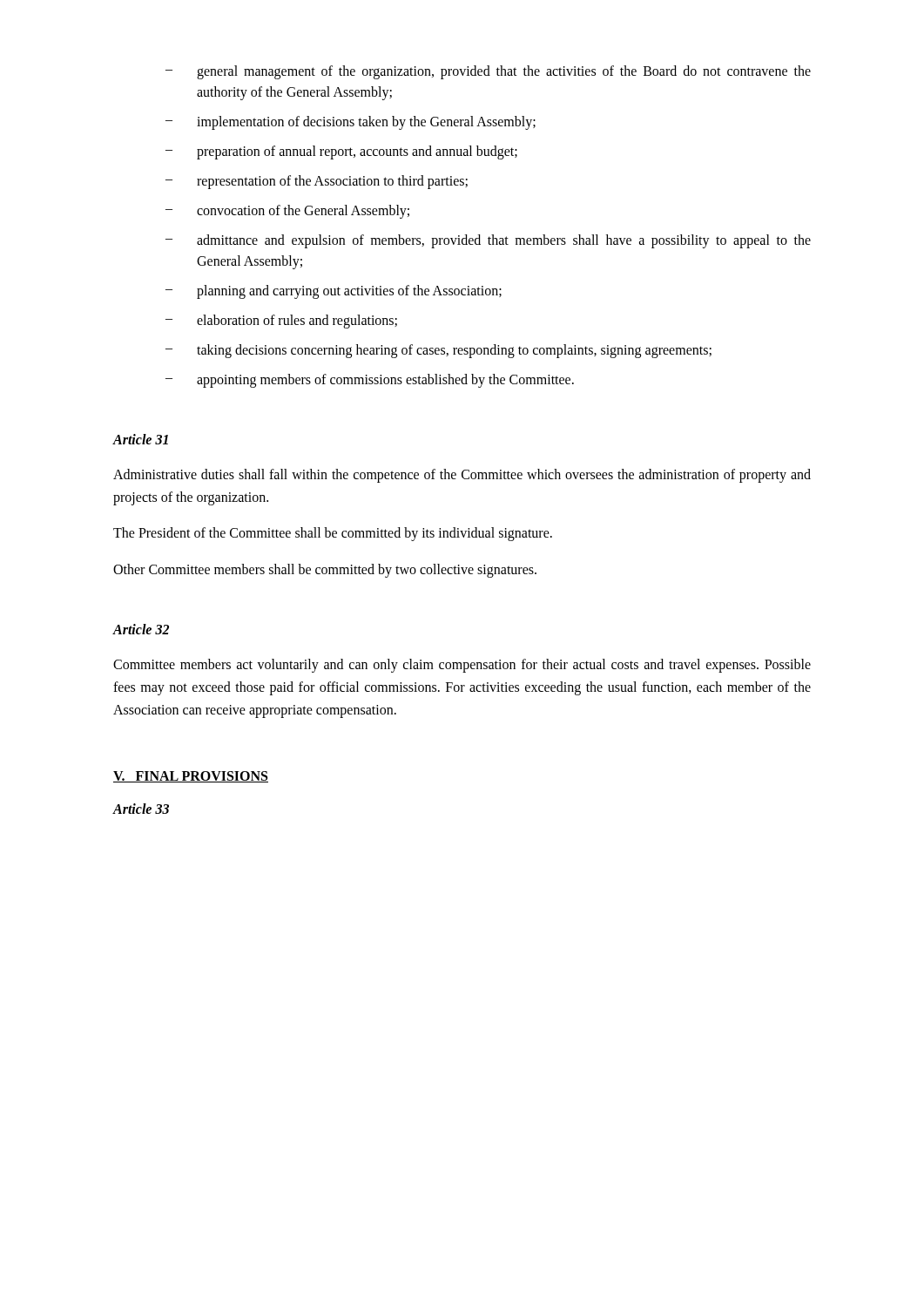Click on the list item that says "– general management of the organization, provided that"
Screen dimensions: 1307x924
click(488, 82)
